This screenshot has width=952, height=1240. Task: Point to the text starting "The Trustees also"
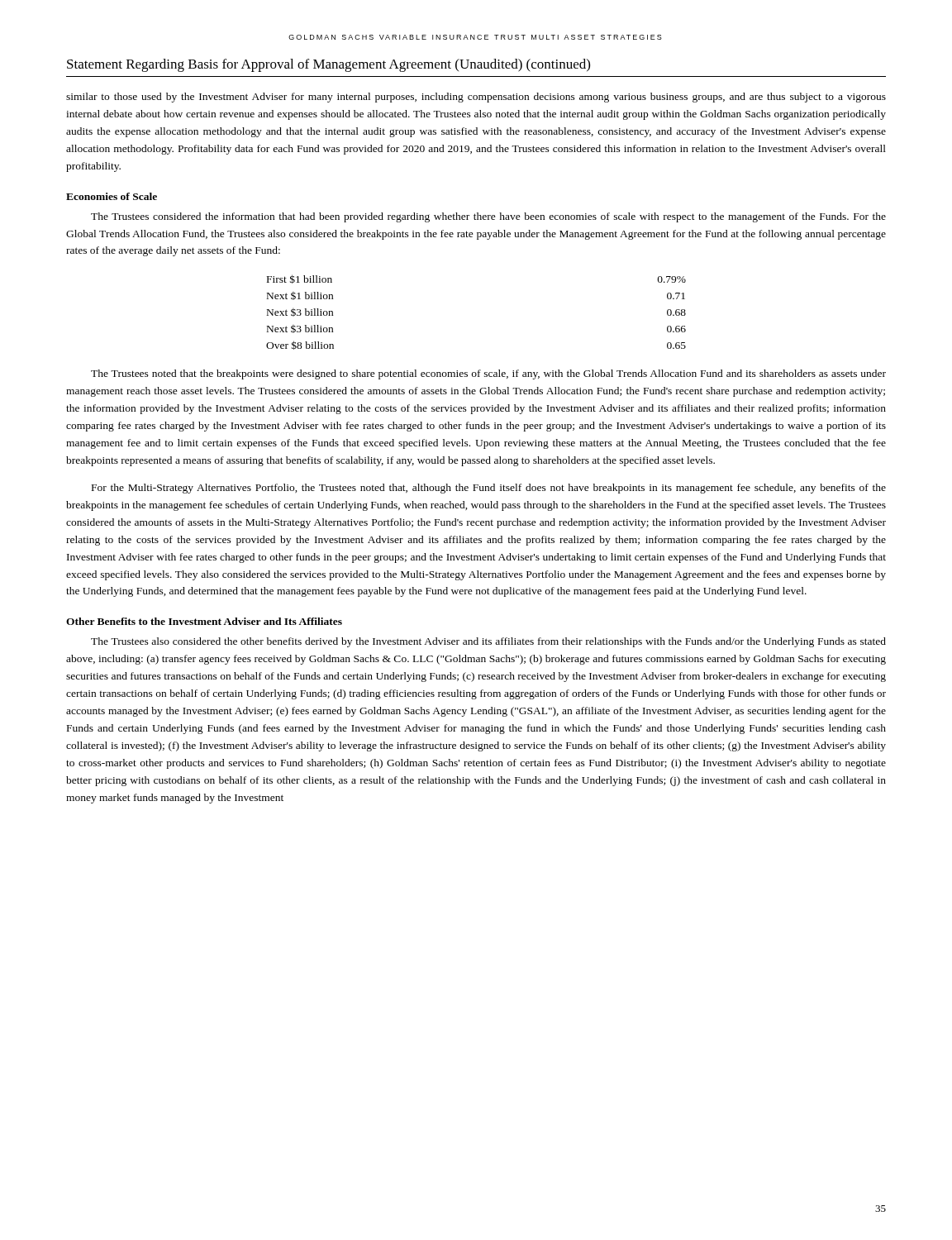476,719
